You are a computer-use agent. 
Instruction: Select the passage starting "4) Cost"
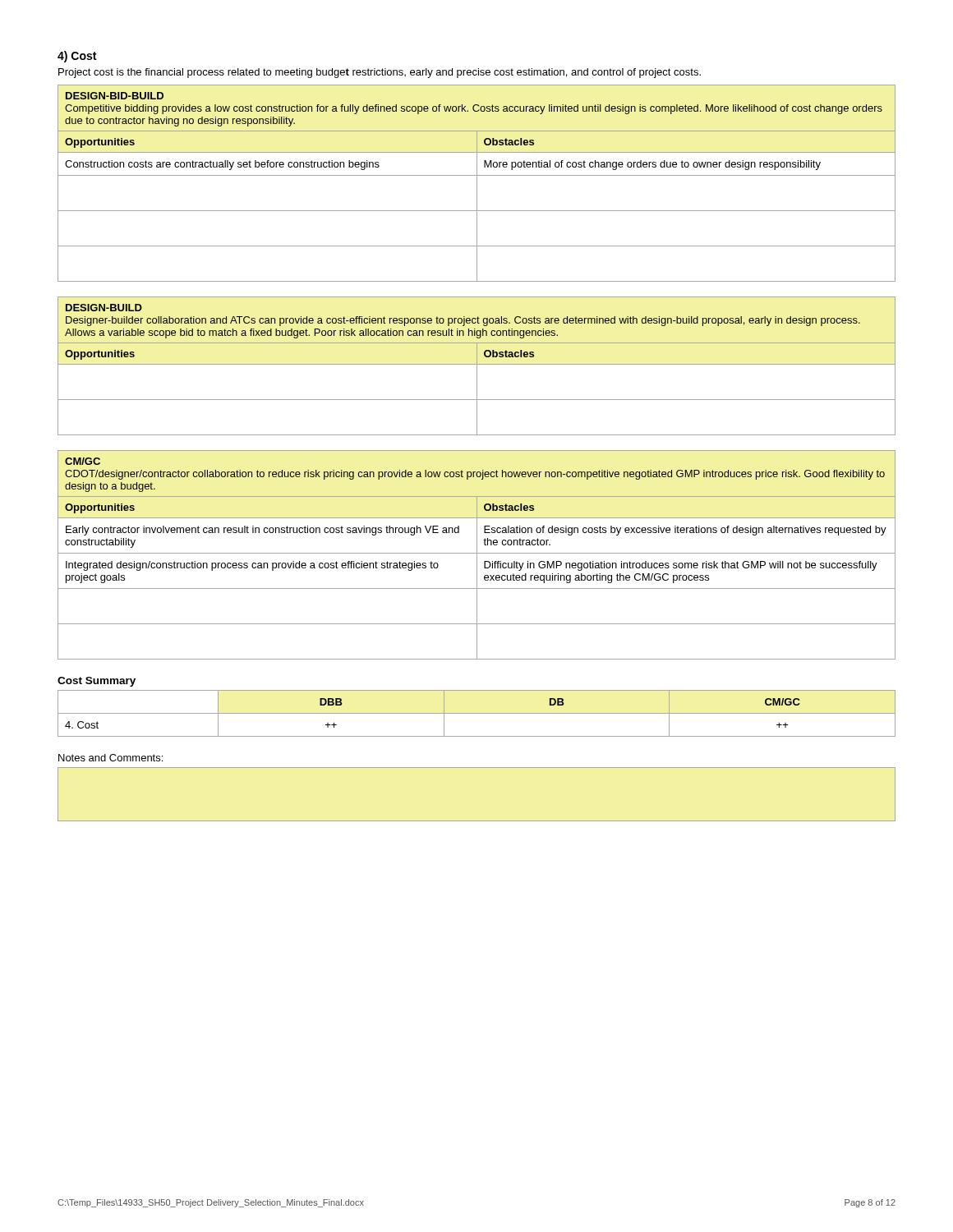[x=77, y=56]
